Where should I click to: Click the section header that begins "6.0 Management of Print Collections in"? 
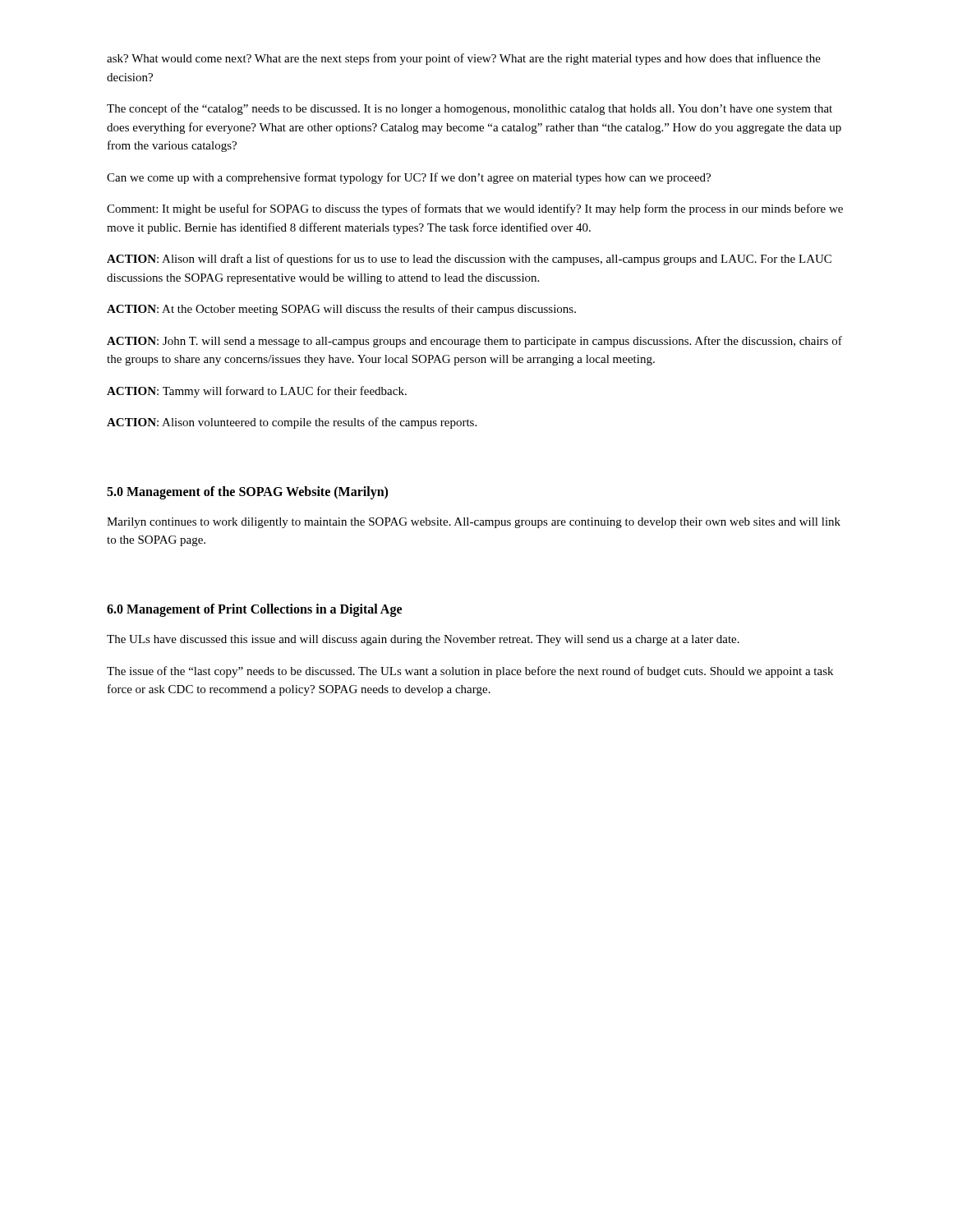tap(254, 609)
